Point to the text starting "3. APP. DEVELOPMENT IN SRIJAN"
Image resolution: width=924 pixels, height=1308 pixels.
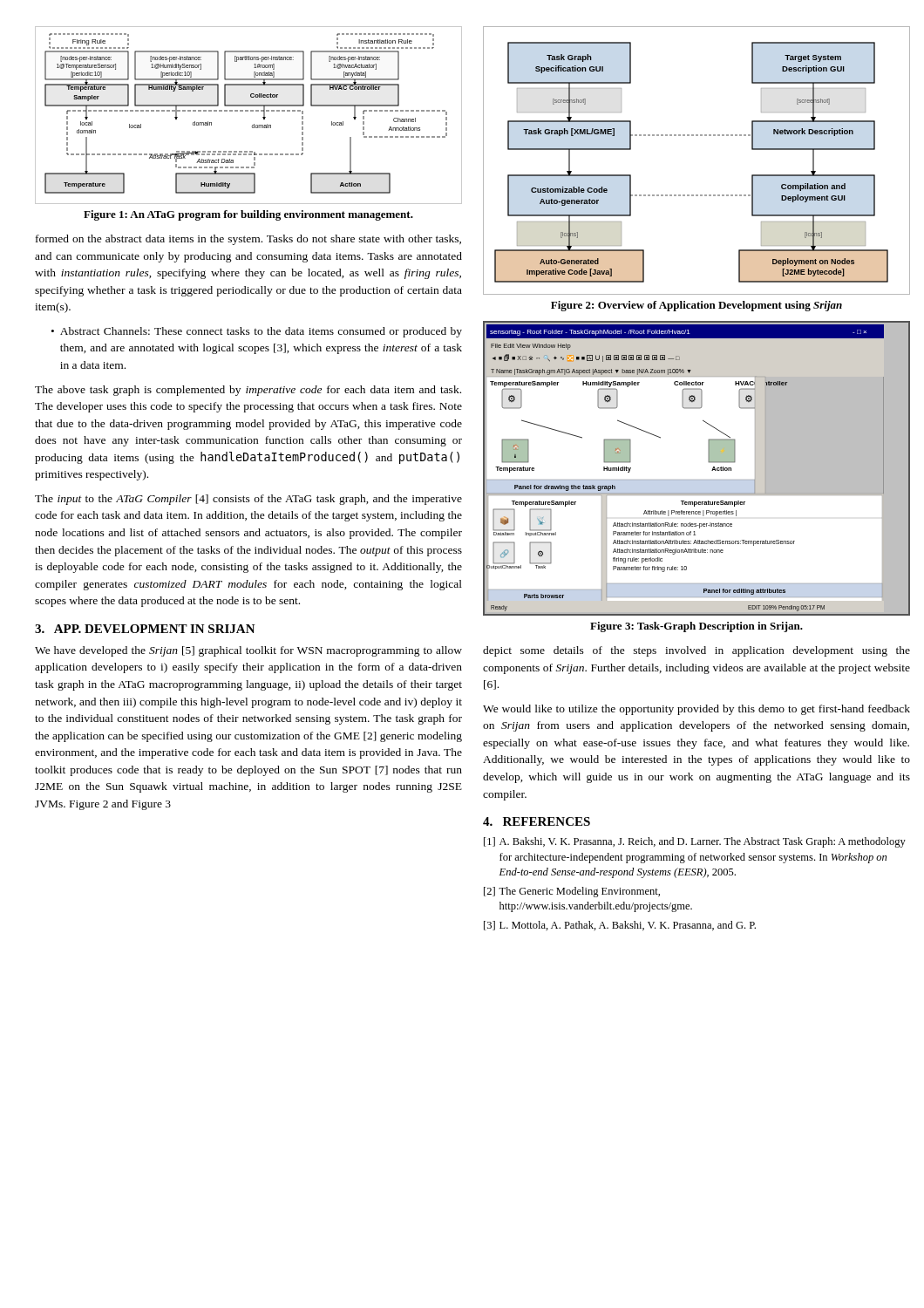(145, 629)
